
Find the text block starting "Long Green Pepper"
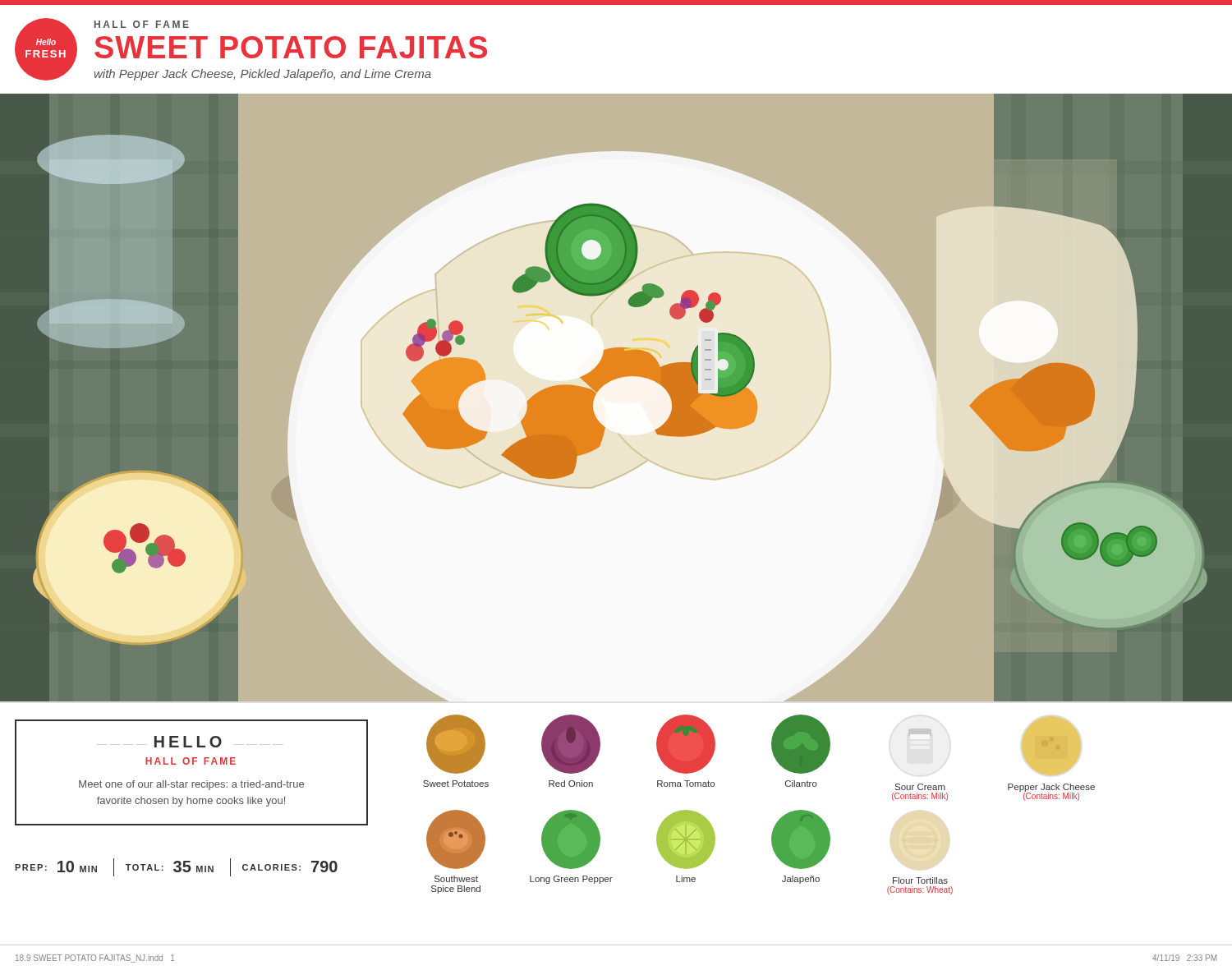click(571, 847)
